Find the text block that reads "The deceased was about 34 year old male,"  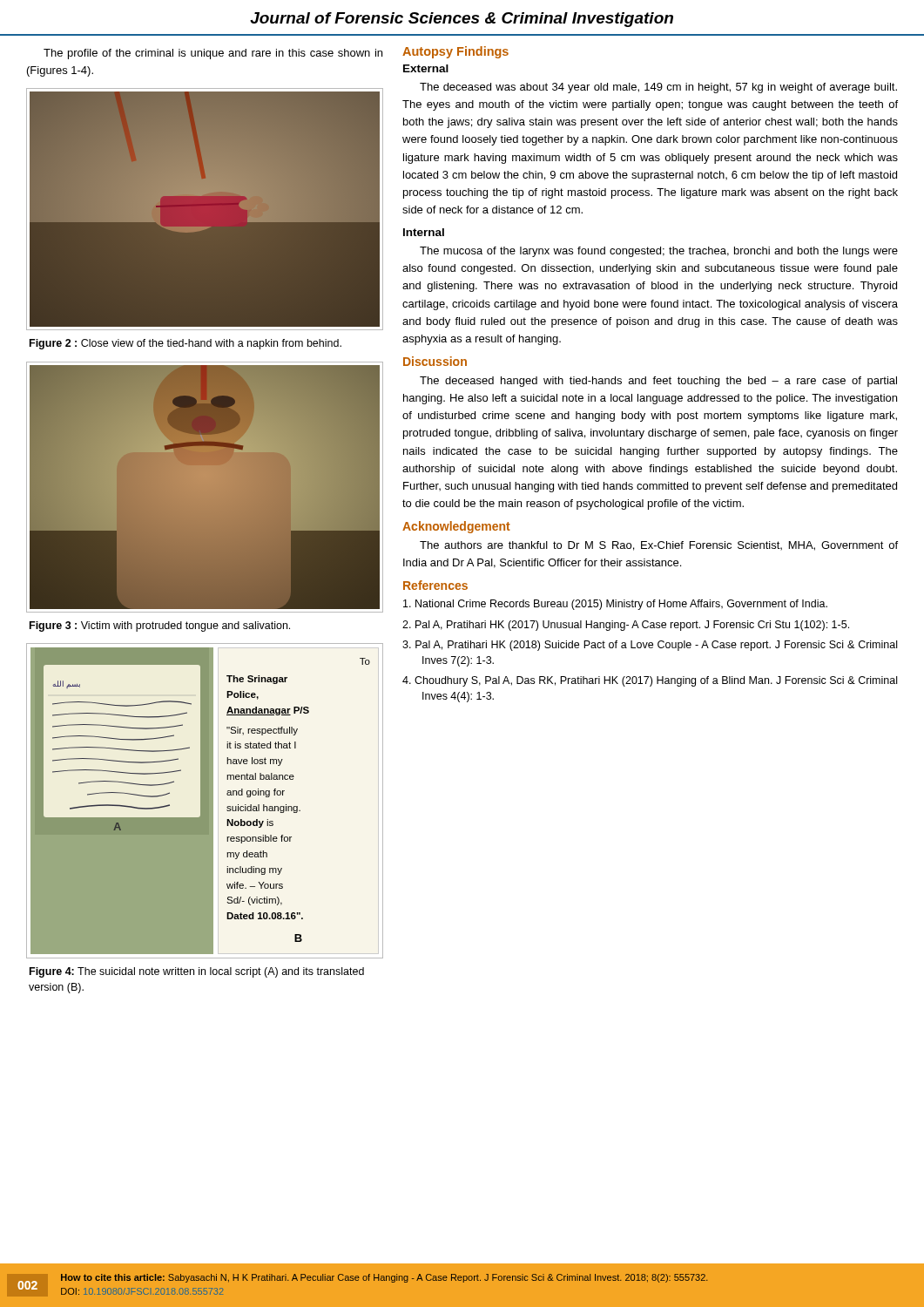650,148
